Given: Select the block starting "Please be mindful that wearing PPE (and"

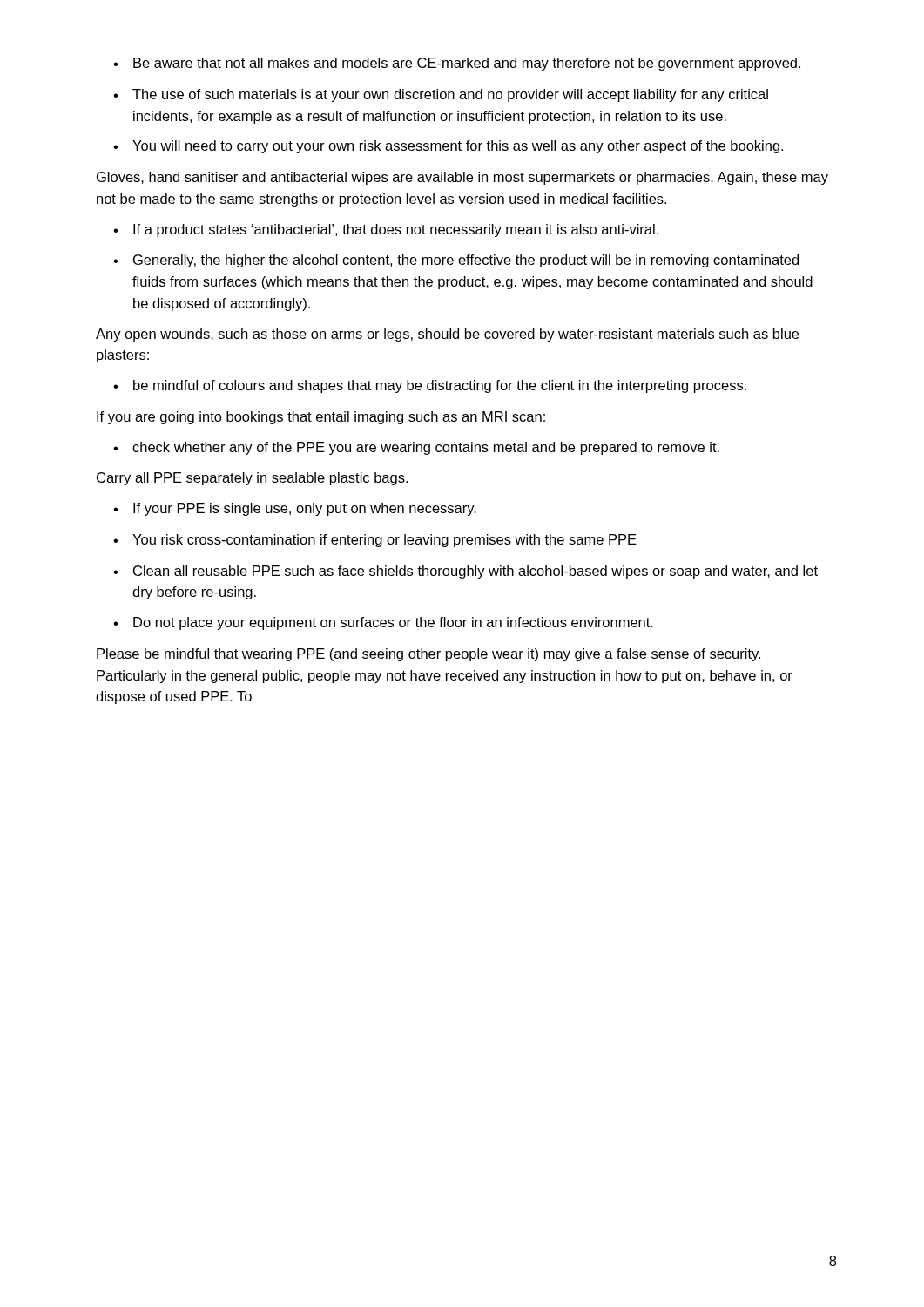Looking at the screenshot, I should tap(444, 675).
